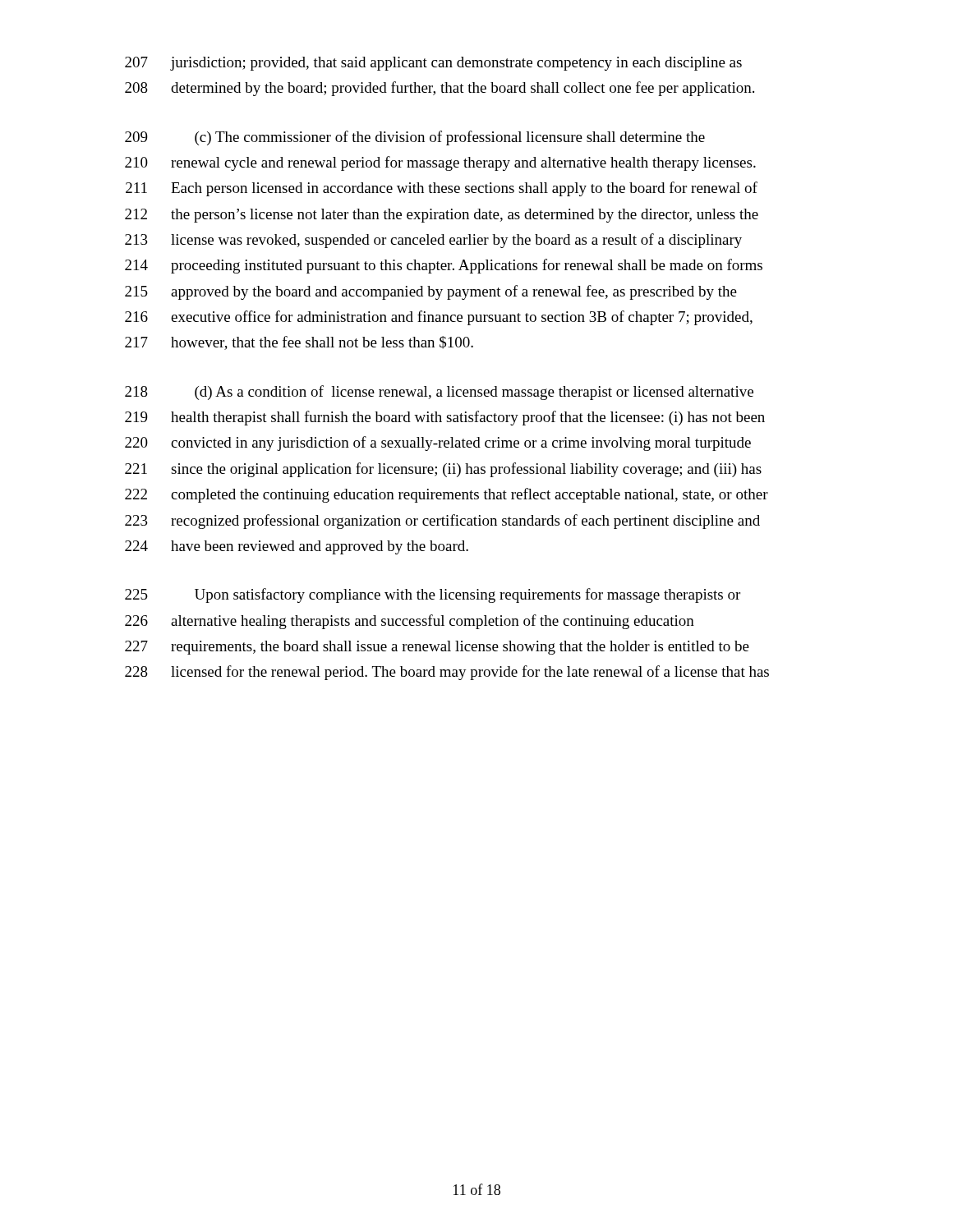Screen dimensions: 1232x953
Task: Select the text block with the text "225 Upon satisfactory compliance with the"
Action: point(493,633)
